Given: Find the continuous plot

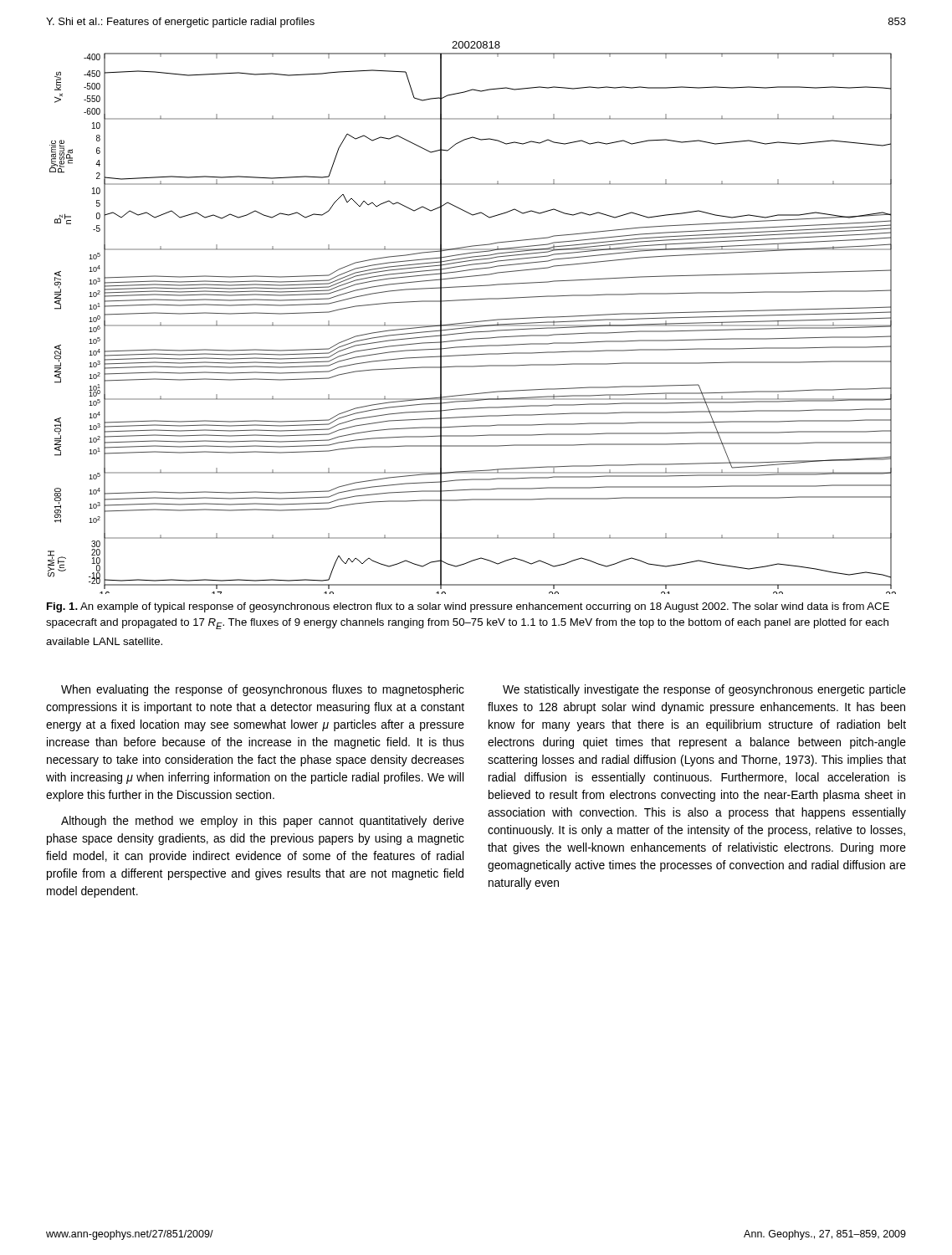Looking at the screenshot, I should [476, 315].
